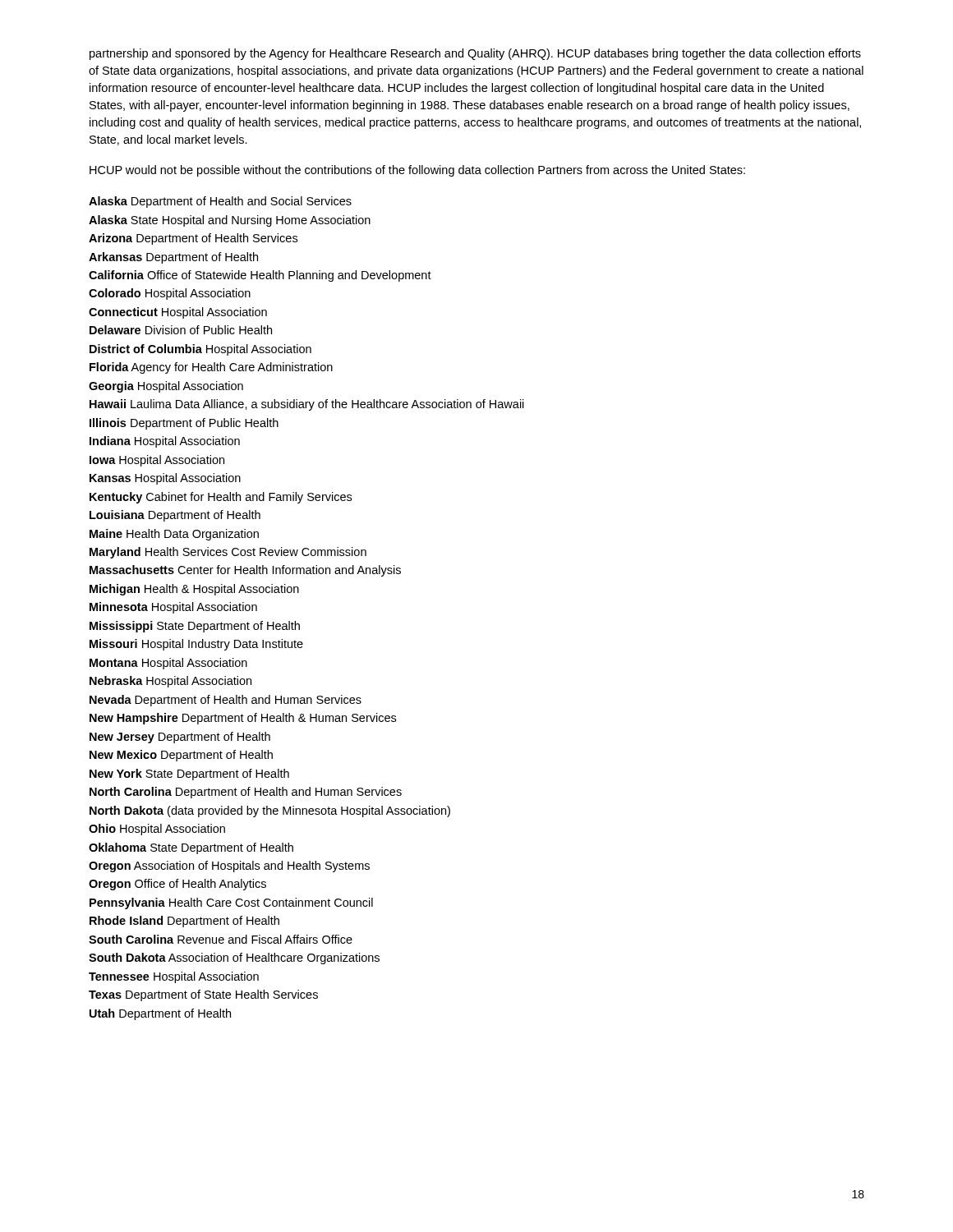The image size is (953, 1232).
Task: Navigate to the element starting "partnership and sponsored by the Agency"
Action: point(476,97)
